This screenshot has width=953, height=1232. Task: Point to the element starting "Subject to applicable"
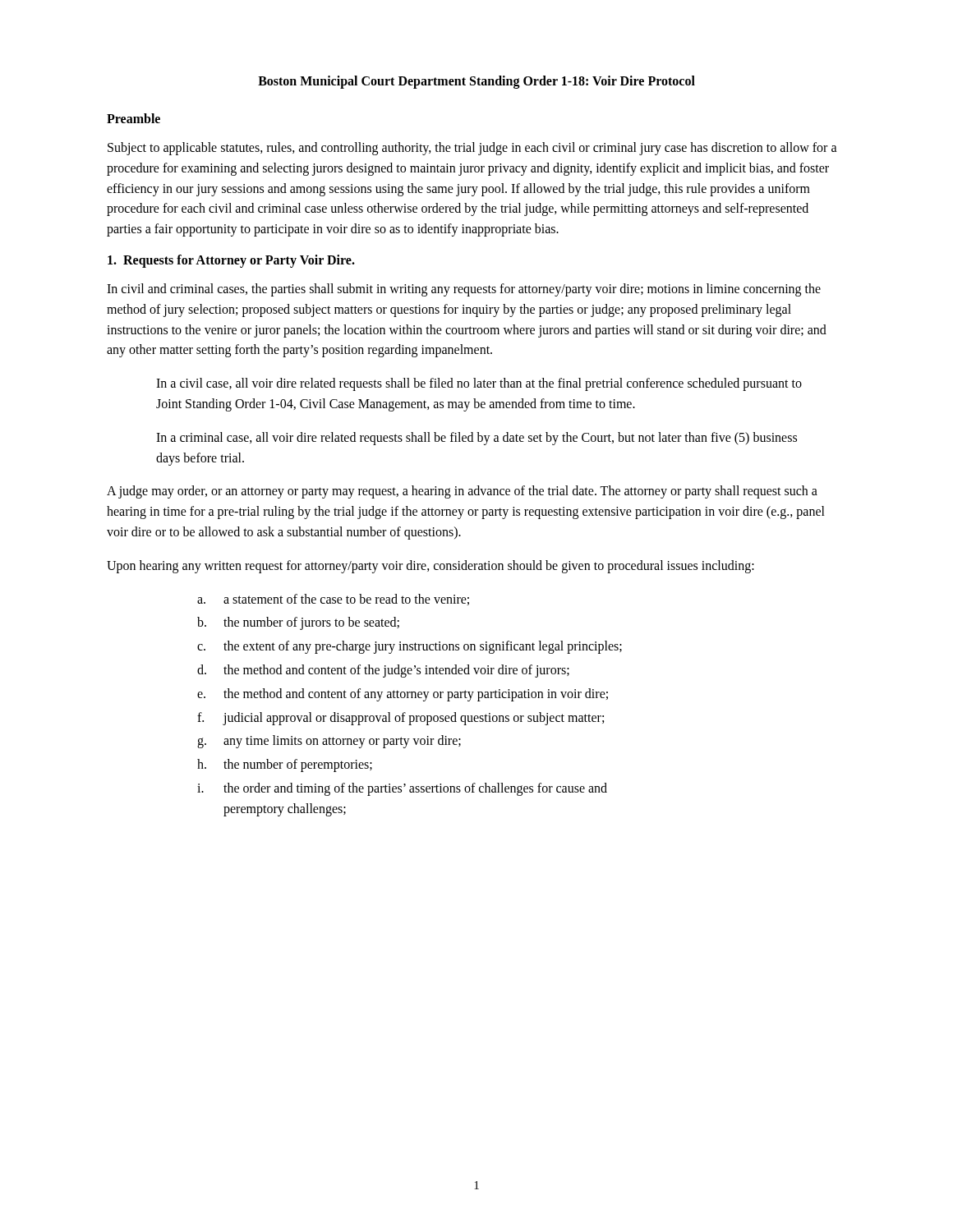point(472,188)
